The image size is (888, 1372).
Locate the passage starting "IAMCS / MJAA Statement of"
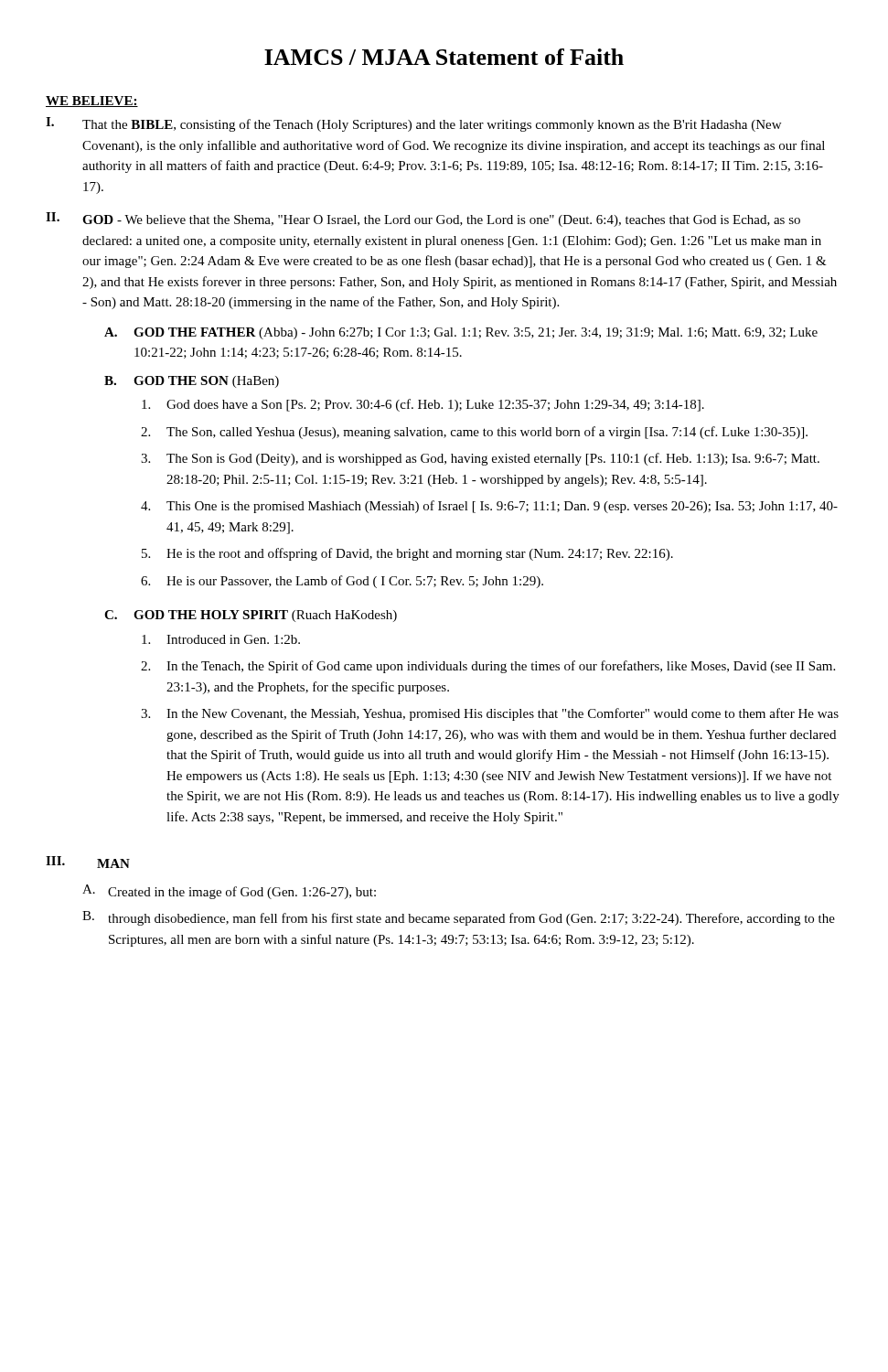coord(444,57)
